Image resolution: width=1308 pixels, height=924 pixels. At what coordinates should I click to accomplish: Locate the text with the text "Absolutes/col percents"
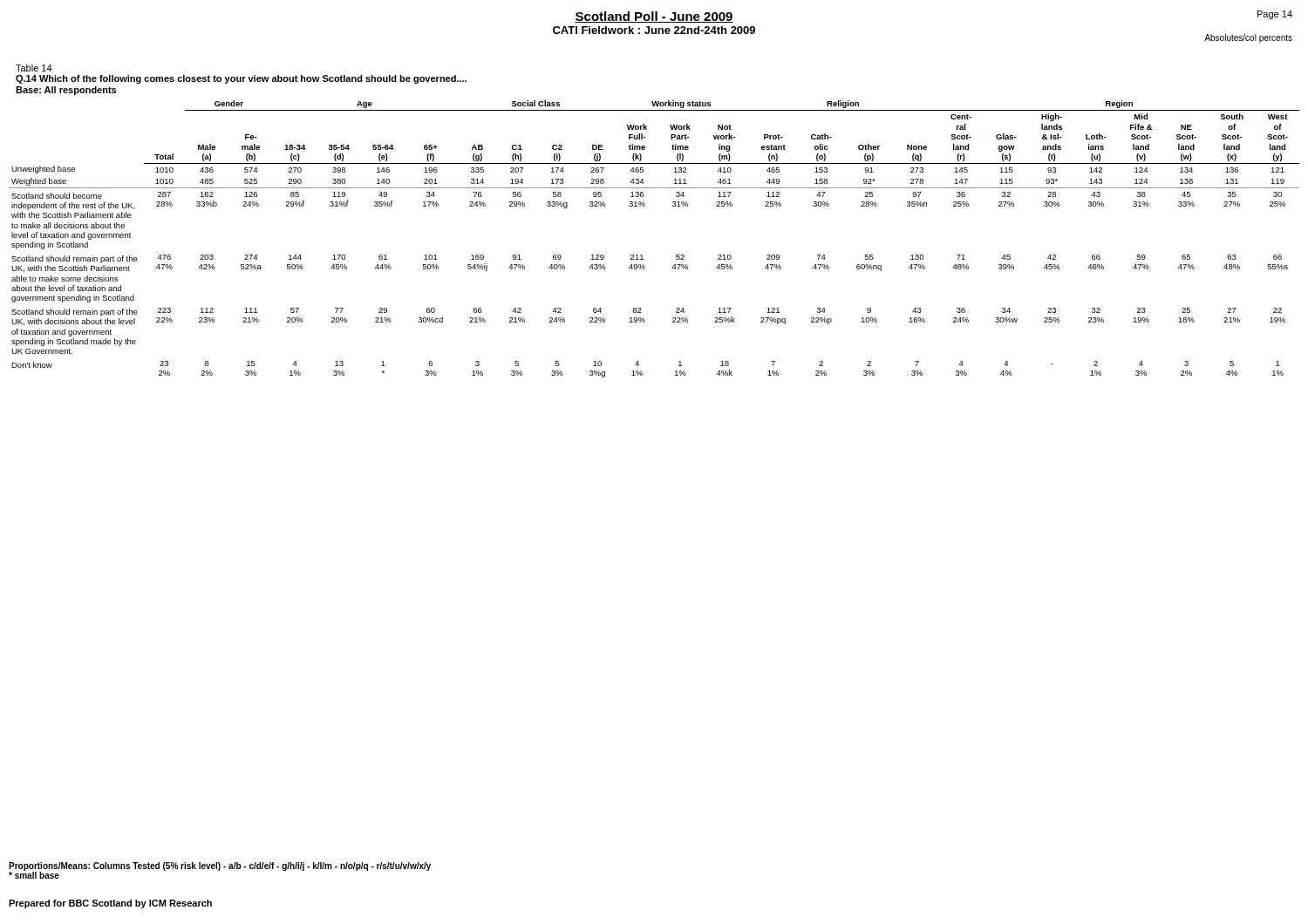pos(1248,38)
